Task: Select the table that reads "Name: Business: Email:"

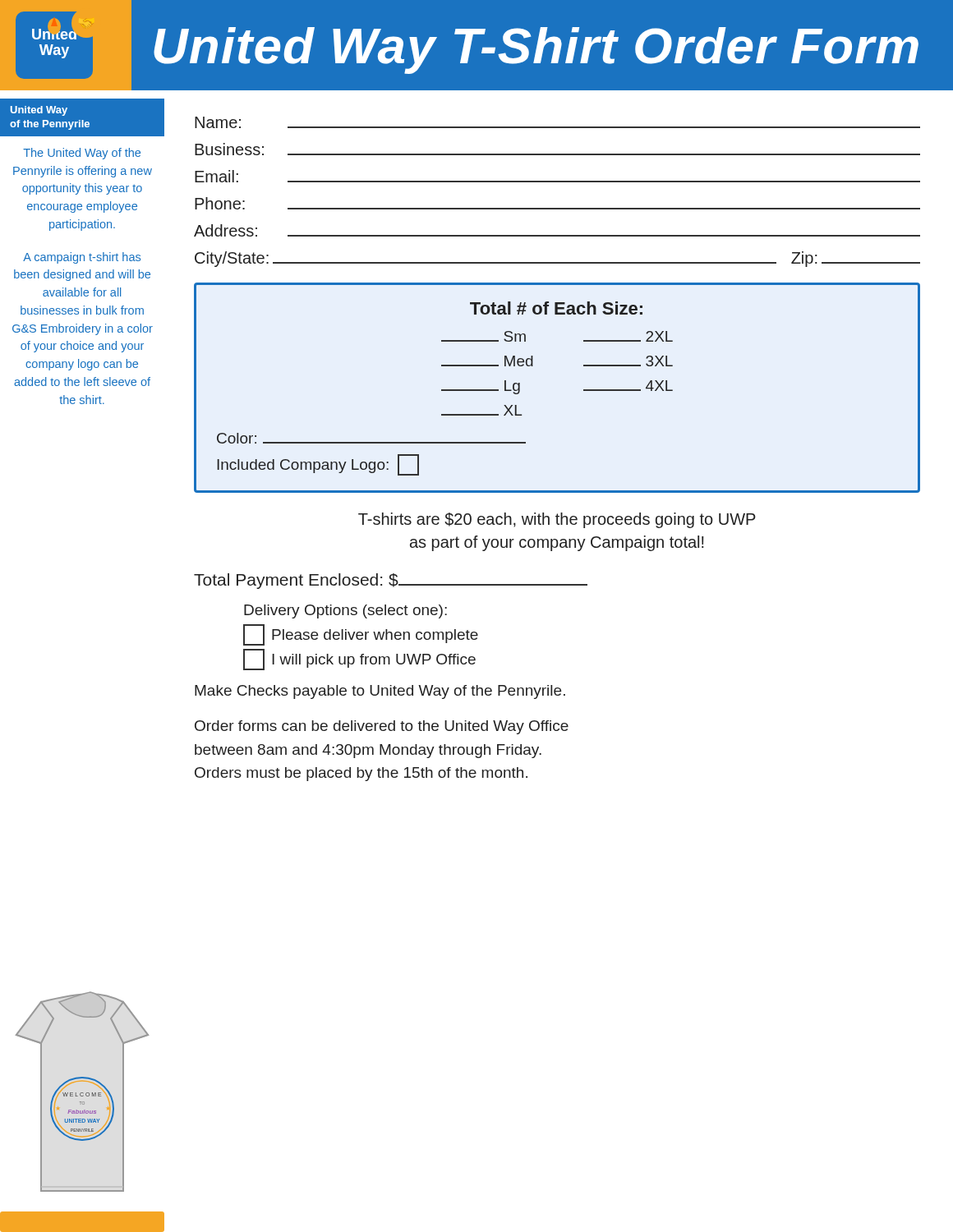Action: 557,191
